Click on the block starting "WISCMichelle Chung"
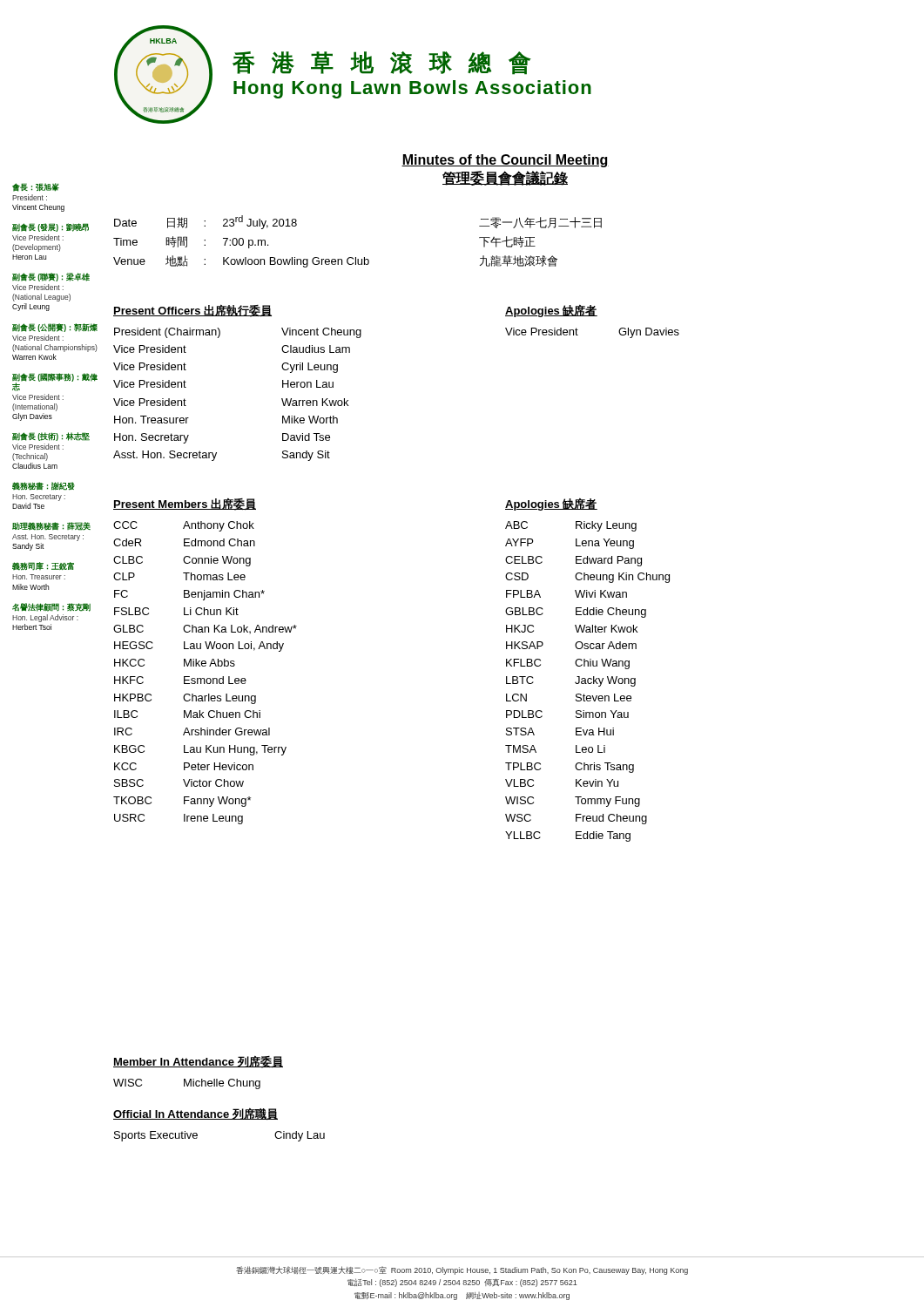This screenshot has width=924, height=1307. tap(187, 1084)
